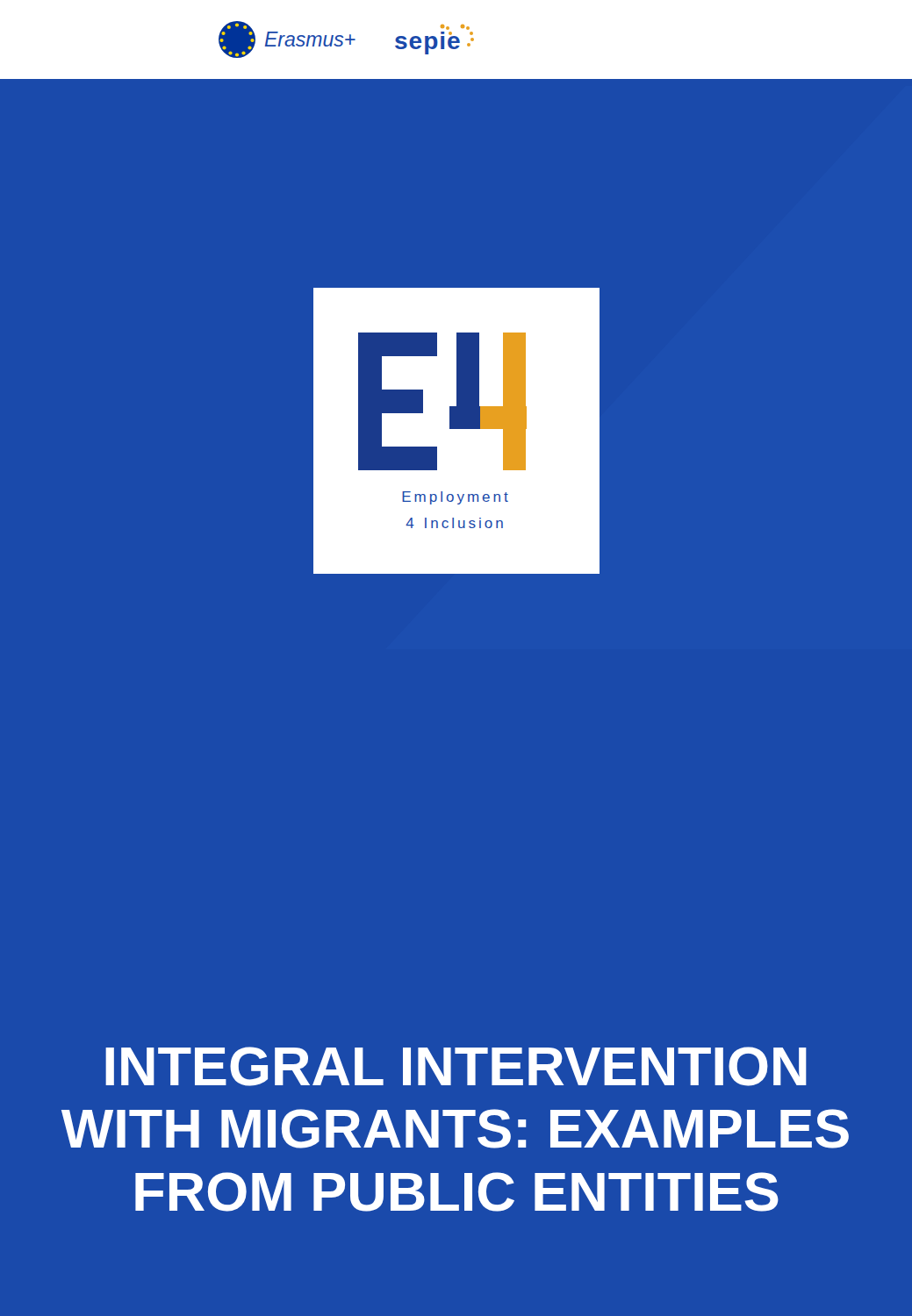Click on the logo

tap(456, 431)
